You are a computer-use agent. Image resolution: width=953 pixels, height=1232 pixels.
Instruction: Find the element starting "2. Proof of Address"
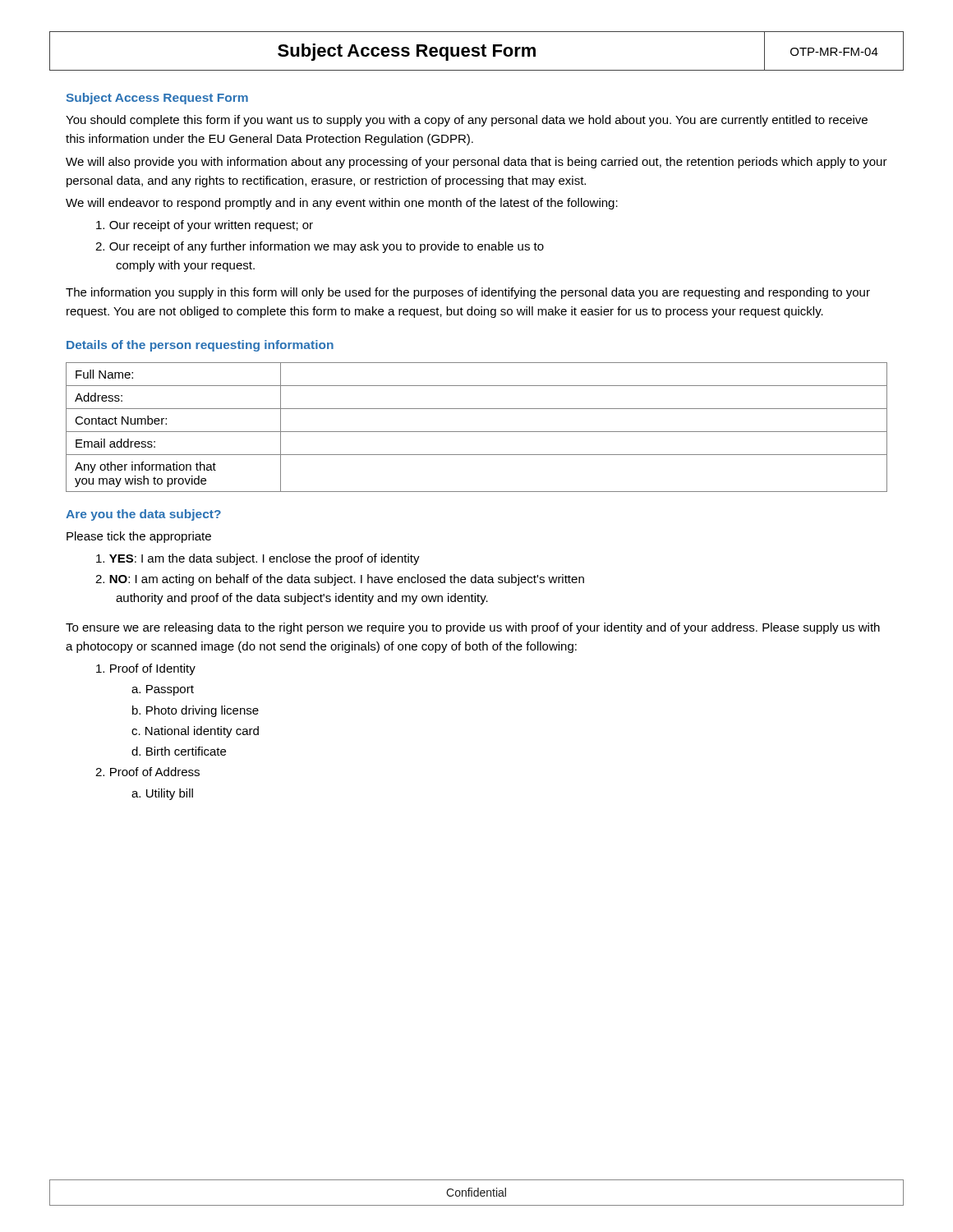[x=148, y=772]
